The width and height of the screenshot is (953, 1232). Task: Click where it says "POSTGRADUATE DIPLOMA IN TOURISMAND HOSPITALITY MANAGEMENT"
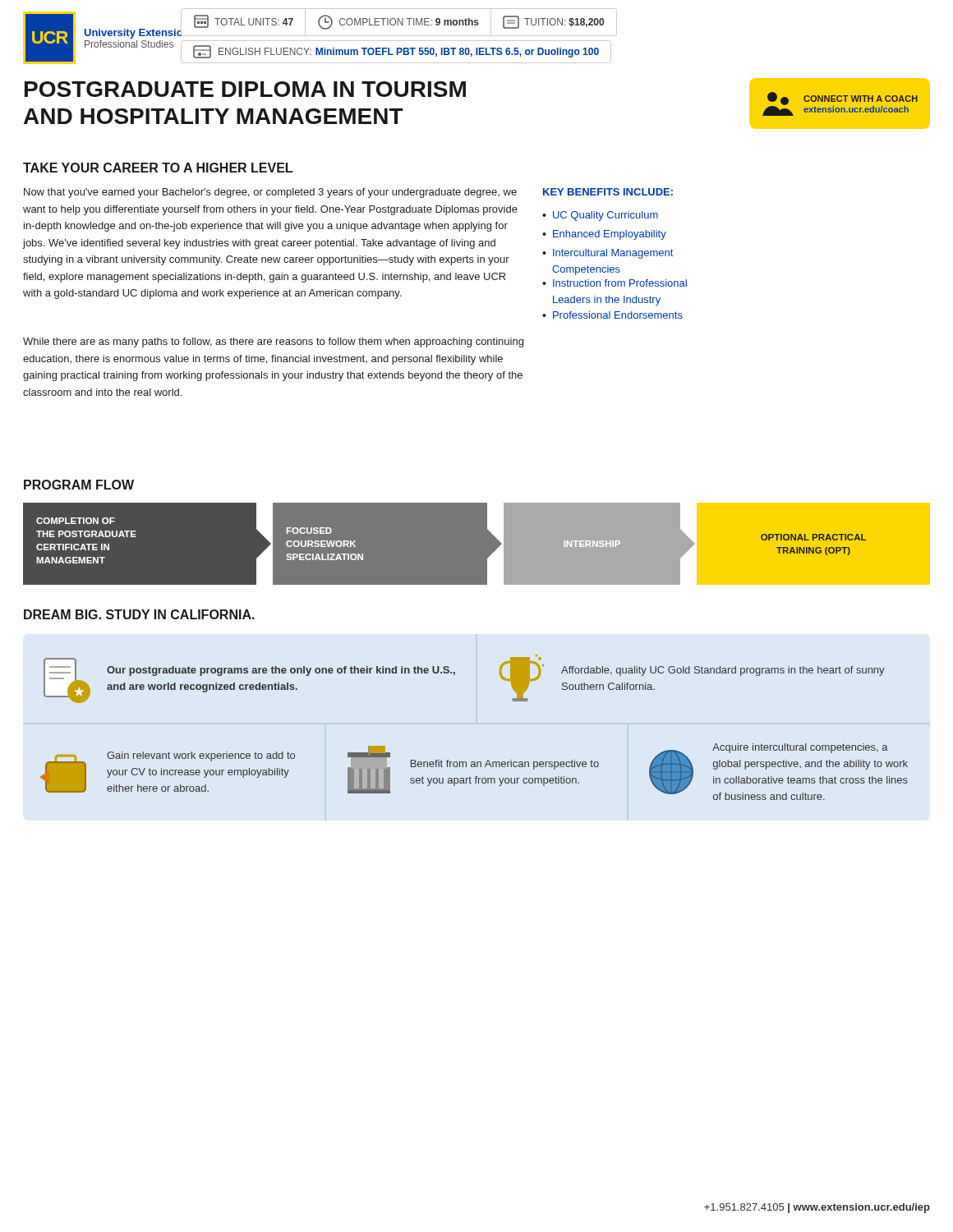coord(261,103)
